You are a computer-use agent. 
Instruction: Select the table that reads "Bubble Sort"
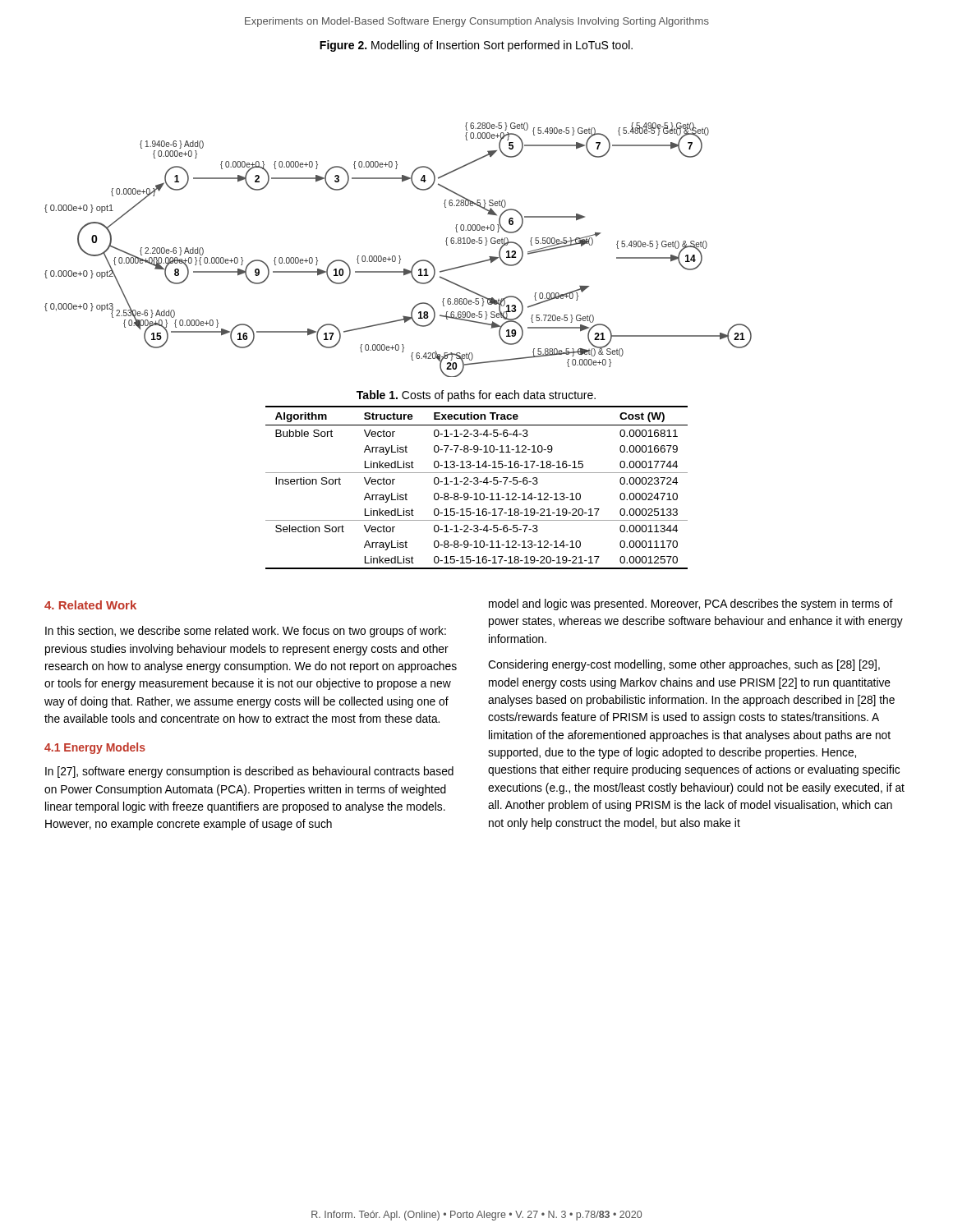click(476, 487)
